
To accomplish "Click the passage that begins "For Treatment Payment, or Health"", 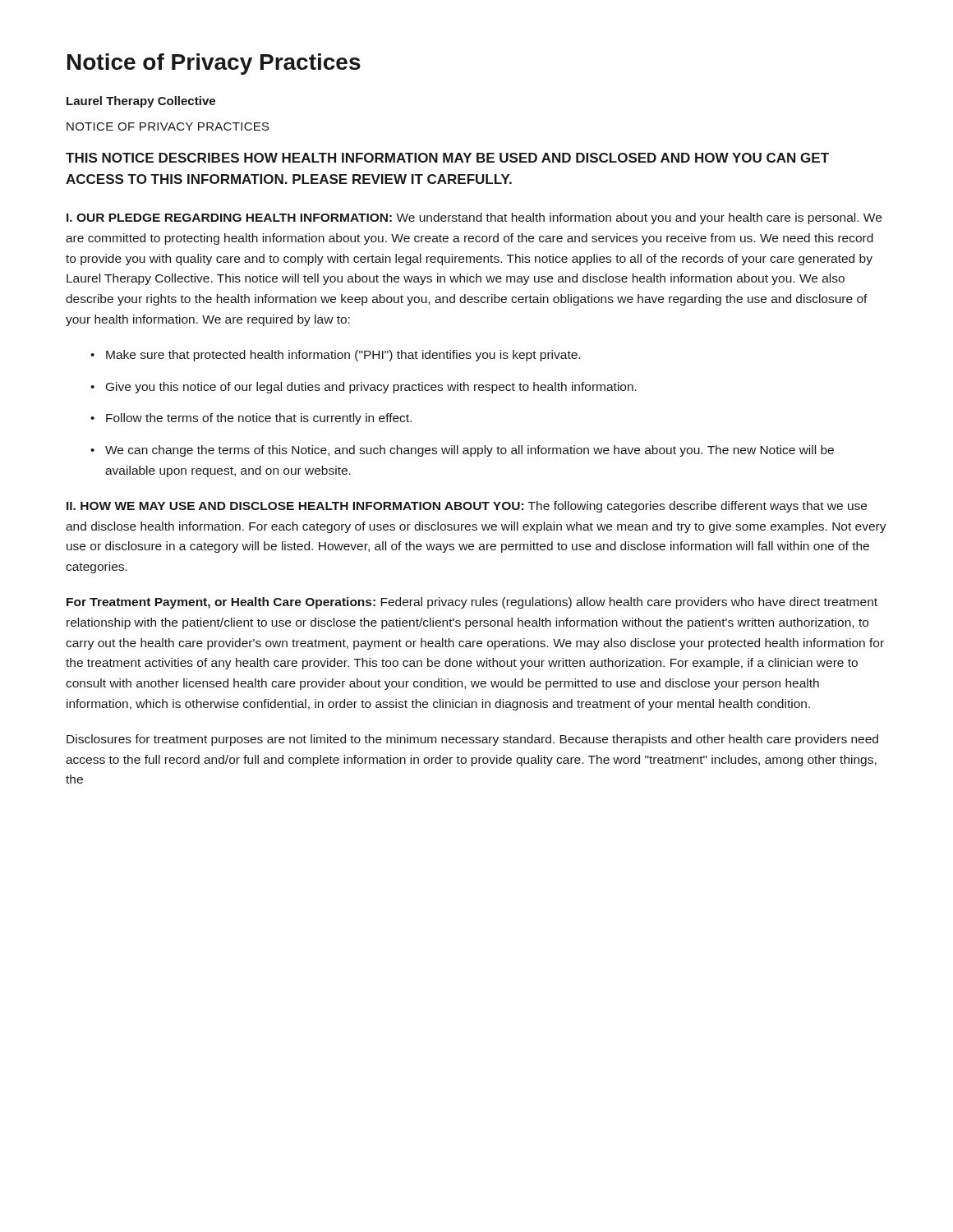I will pos(476,653).
